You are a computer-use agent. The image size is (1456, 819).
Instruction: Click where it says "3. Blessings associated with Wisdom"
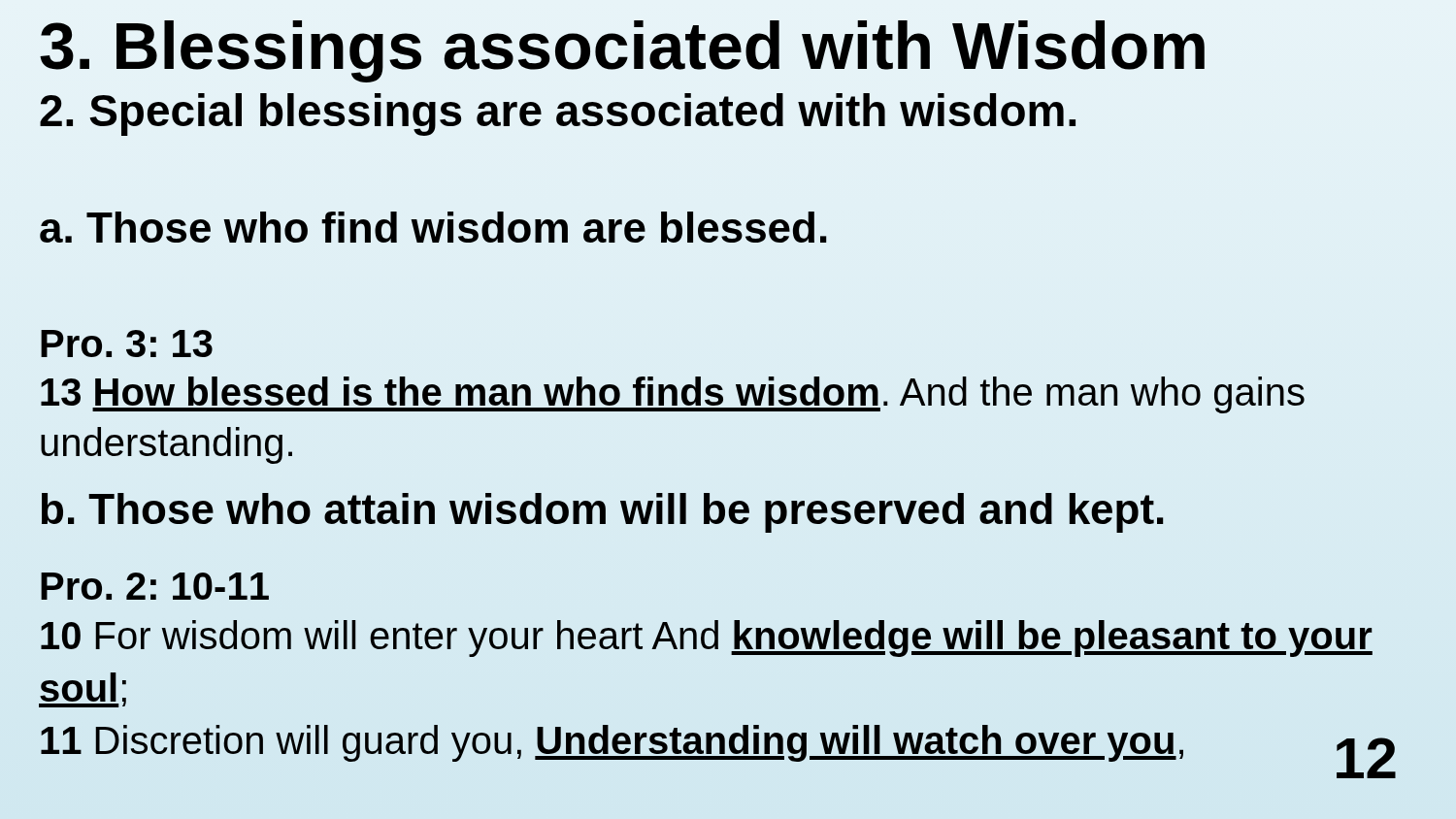624,46
